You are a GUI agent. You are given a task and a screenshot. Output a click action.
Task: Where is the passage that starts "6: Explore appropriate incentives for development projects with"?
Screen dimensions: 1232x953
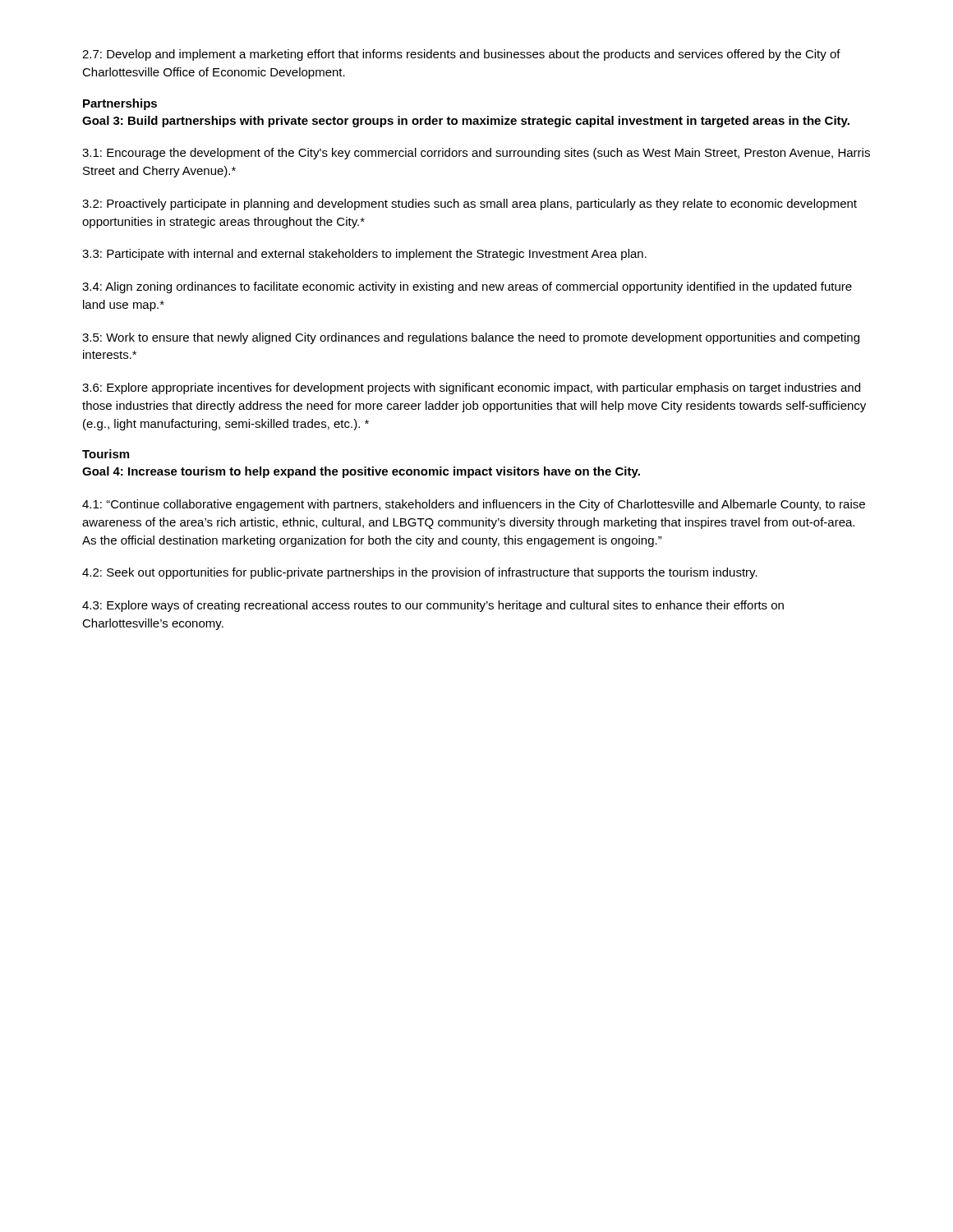474,405
